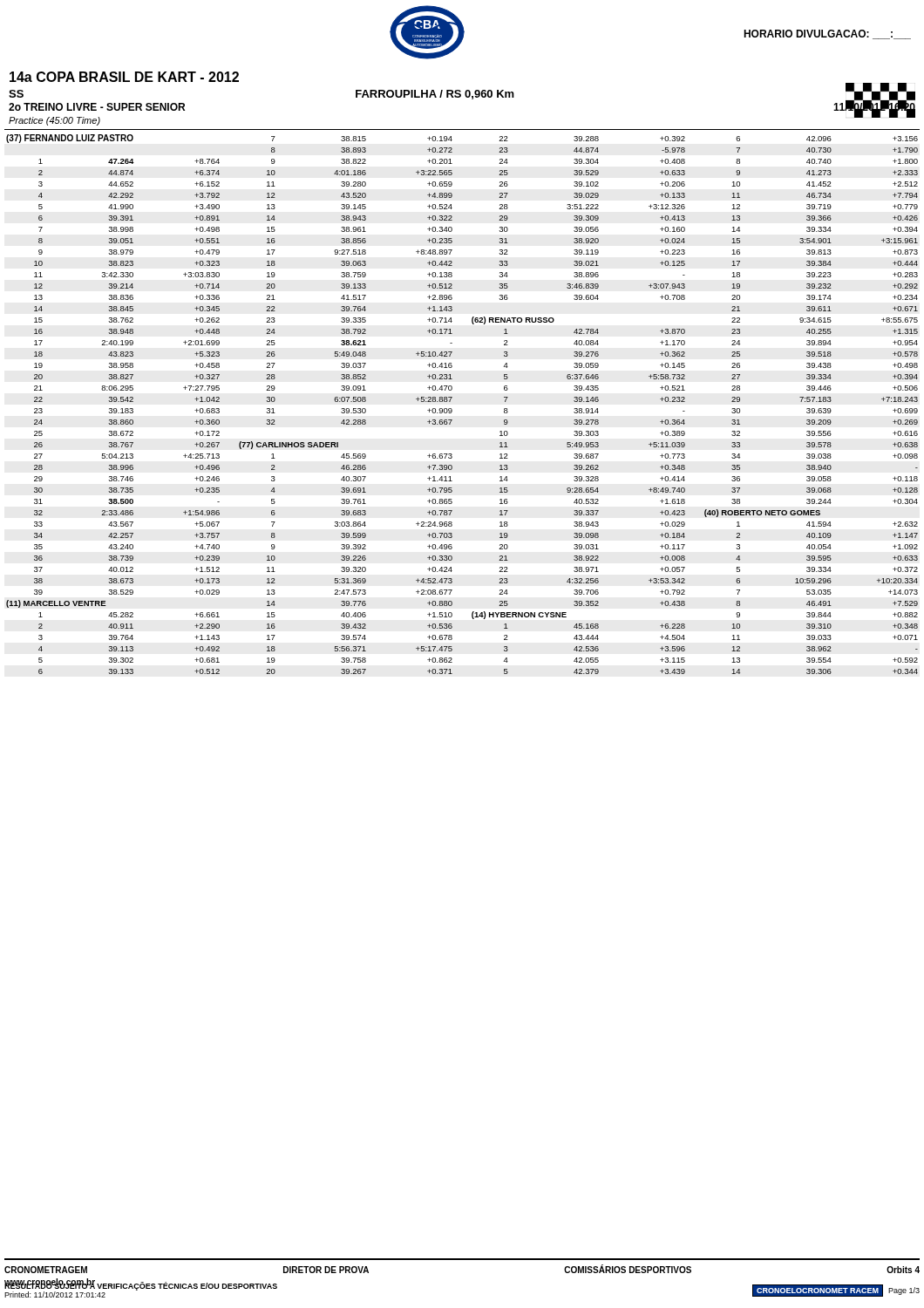The width and height of the screenshot is (924, 1308).
Task: Point to the text starting "FARROUPILHA / RS 0,960 Km"
Action: tap(435, 94)
